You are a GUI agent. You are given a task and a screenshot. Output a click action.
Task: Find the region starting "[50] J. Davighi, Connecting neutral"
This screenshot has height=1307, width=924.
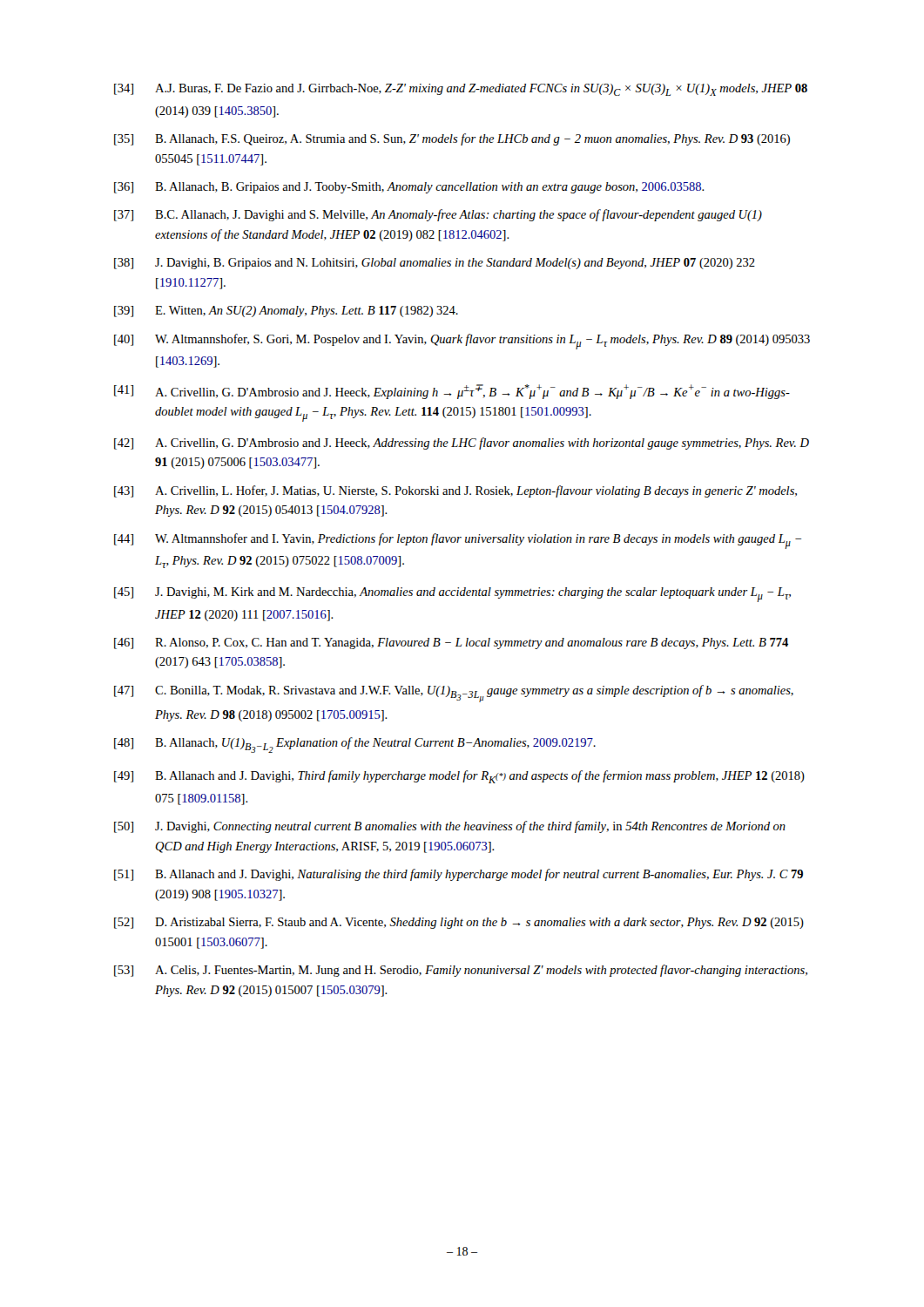coord(462,836)
